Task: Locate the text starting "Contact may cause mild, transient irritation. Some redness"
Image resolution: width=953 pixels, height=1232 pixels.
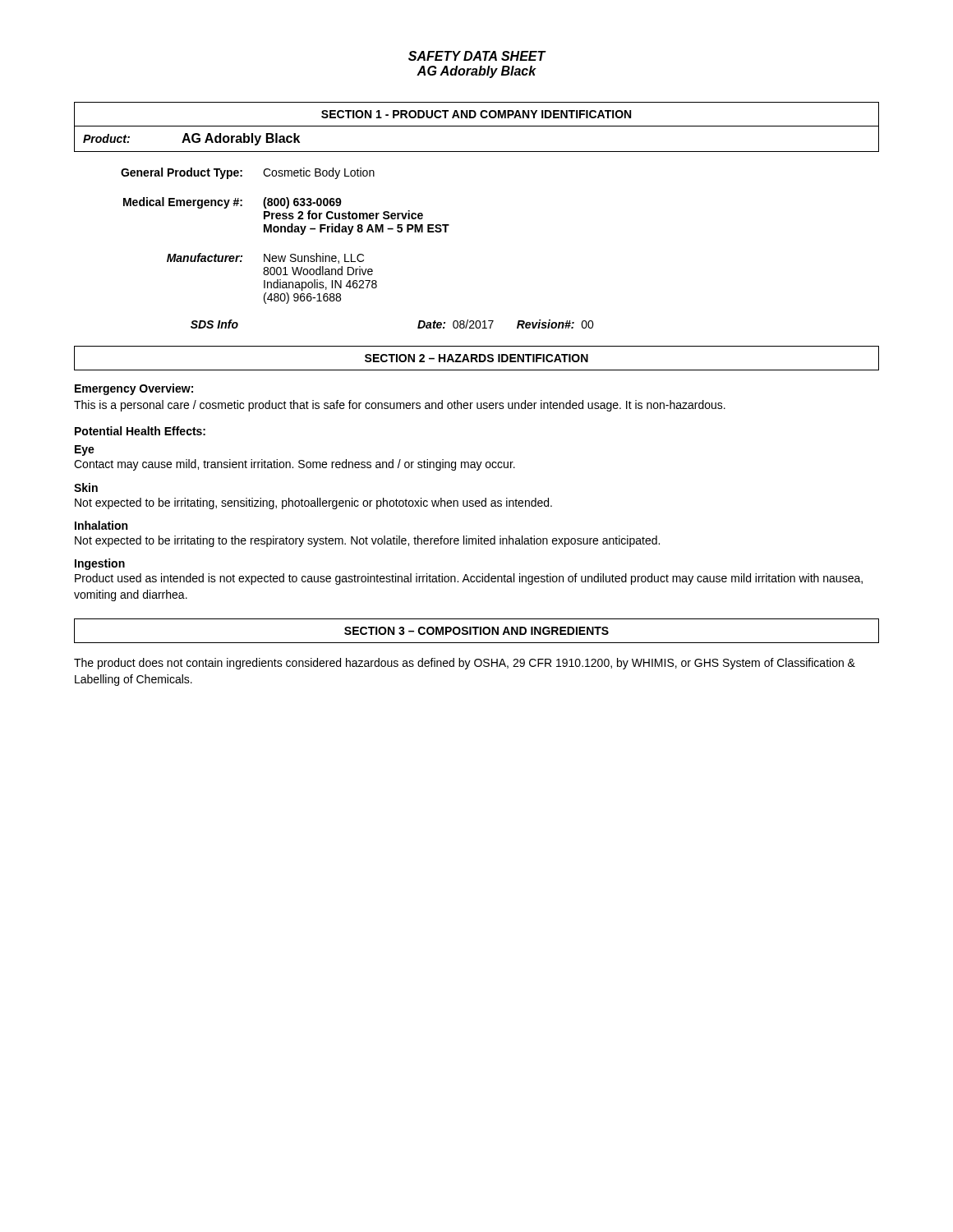Action: (295, 464)
